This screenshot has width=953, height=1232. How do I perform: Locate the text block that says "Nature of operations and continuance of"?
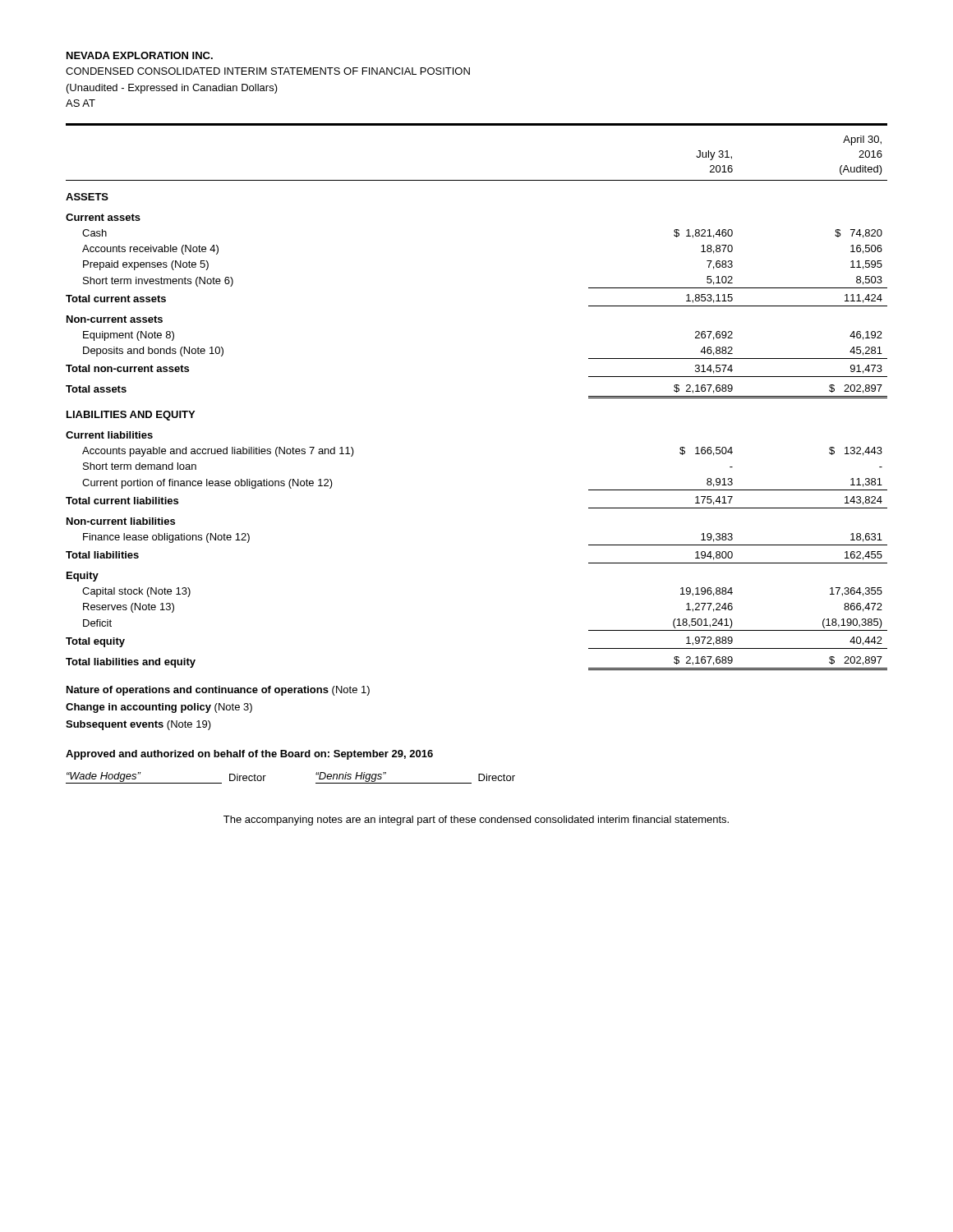(x=218, y=707)
